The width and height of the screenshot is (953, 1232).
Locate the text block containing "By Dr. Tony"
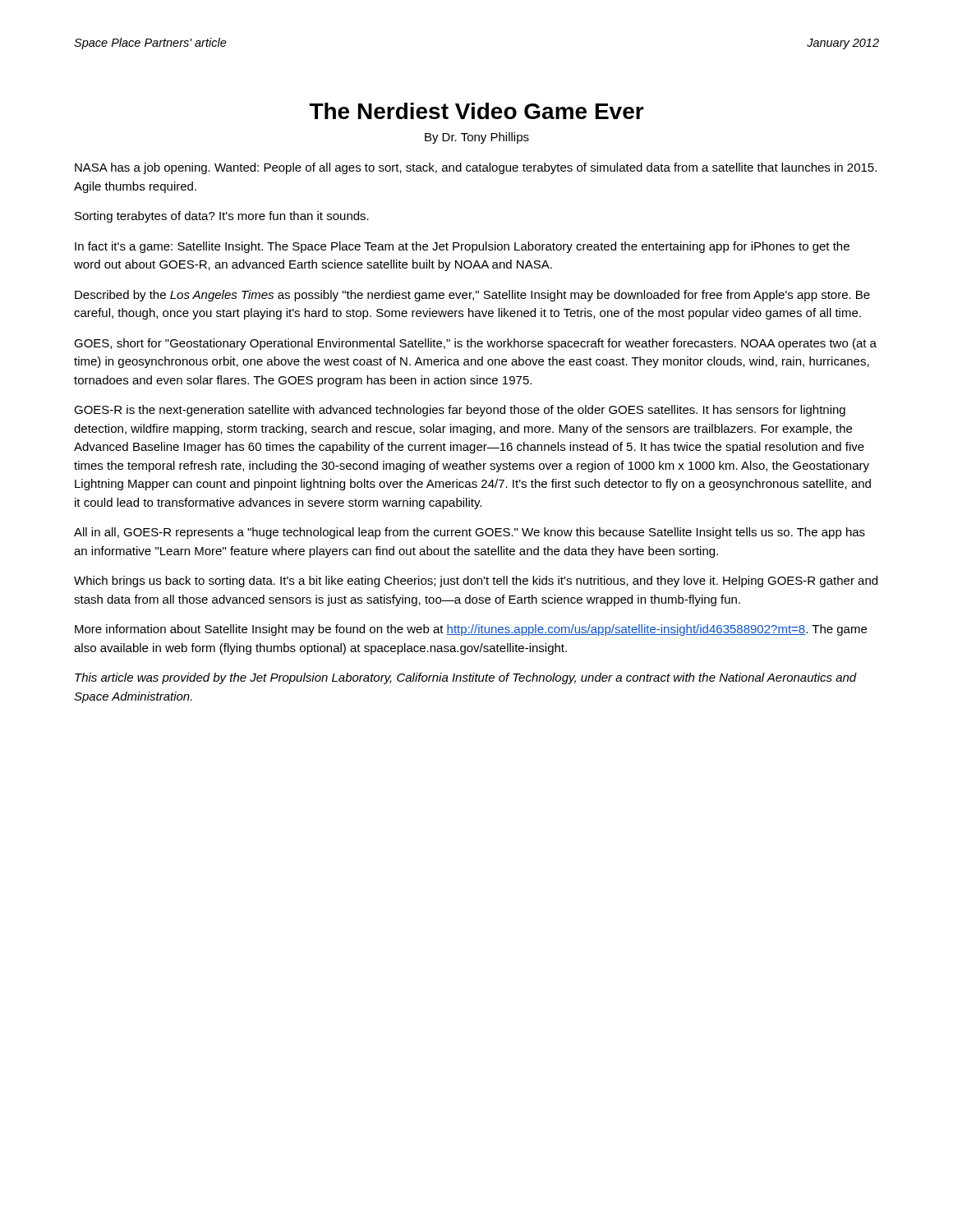coord(476,137)
